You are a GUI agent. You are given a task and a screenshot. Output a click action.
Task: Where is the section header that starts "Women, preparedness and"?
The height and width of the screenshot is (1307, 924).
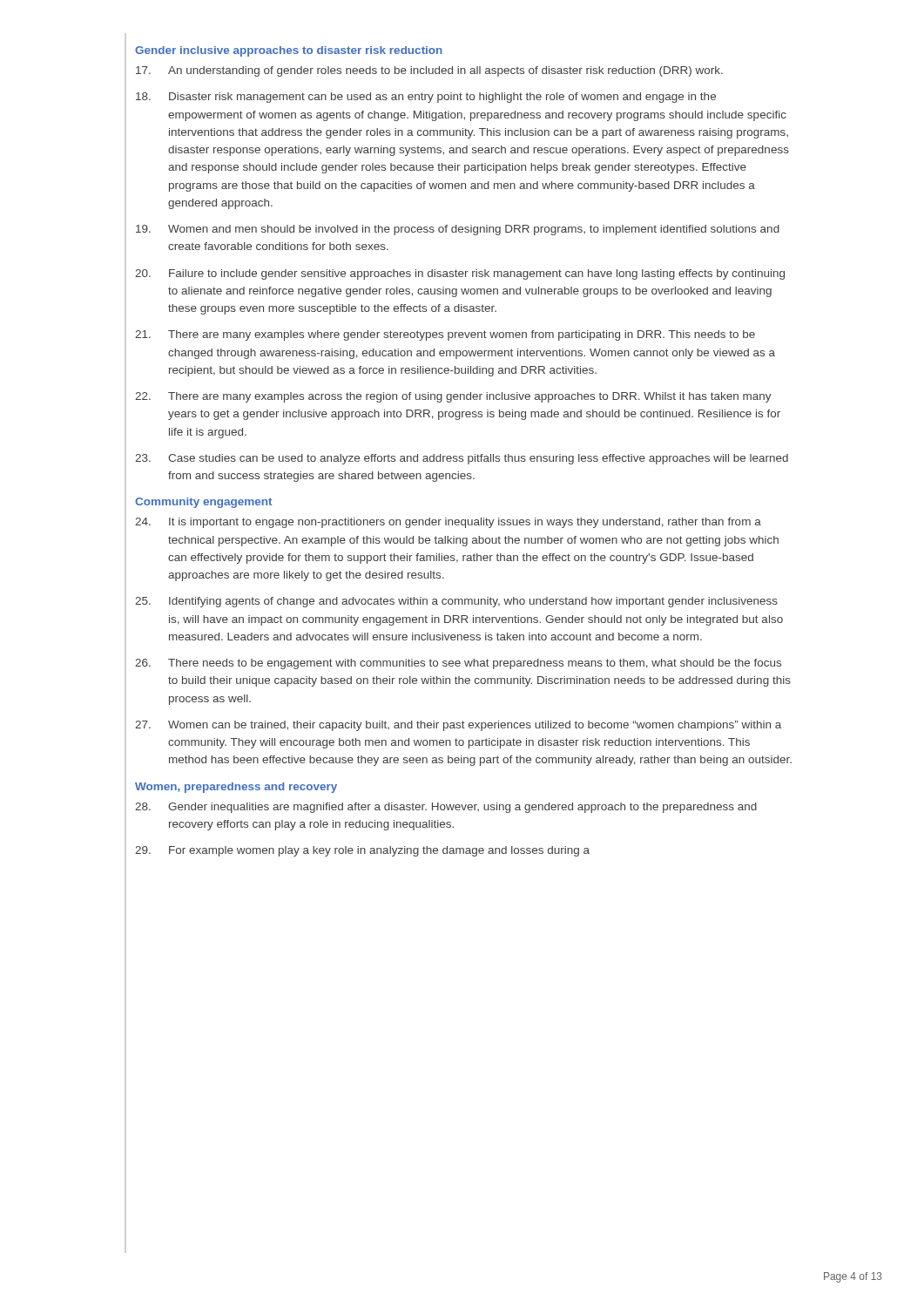(x=236, y=788)
